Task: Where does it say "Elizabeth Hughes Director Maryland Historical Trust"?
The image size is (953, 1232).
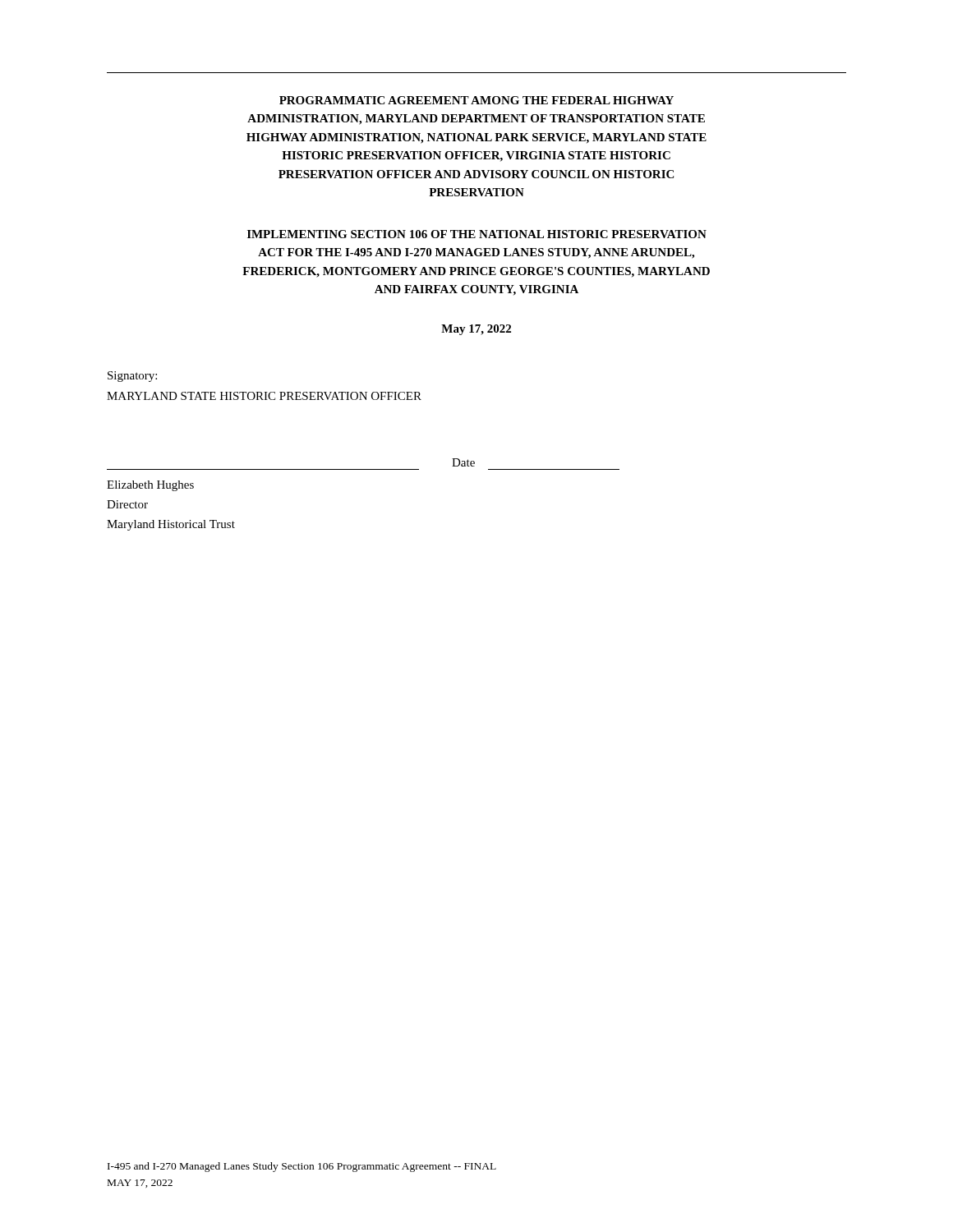Action: [150, 486]
